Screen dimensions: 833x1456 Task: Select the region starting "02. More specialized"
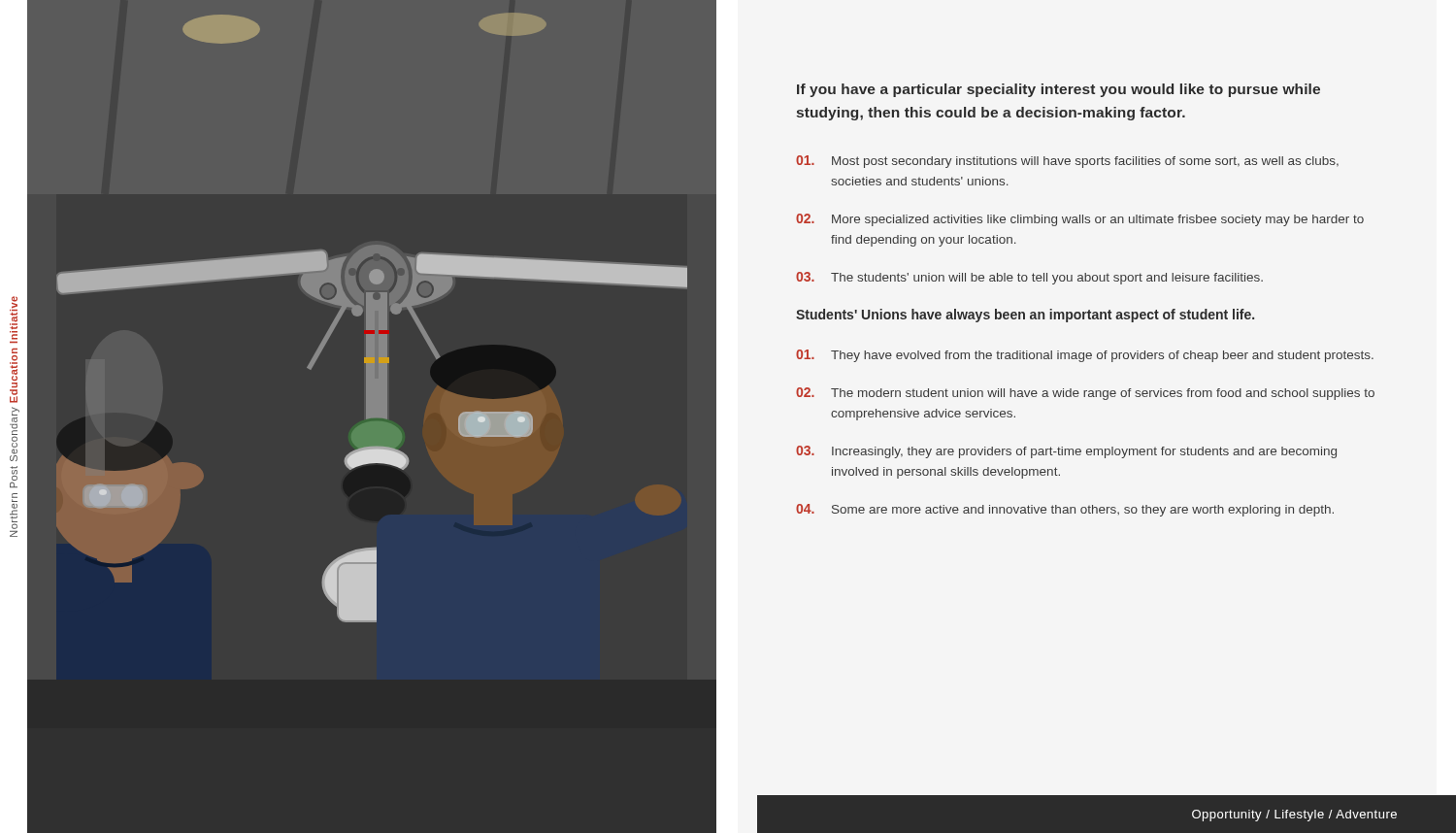(x=1087, y=230)
